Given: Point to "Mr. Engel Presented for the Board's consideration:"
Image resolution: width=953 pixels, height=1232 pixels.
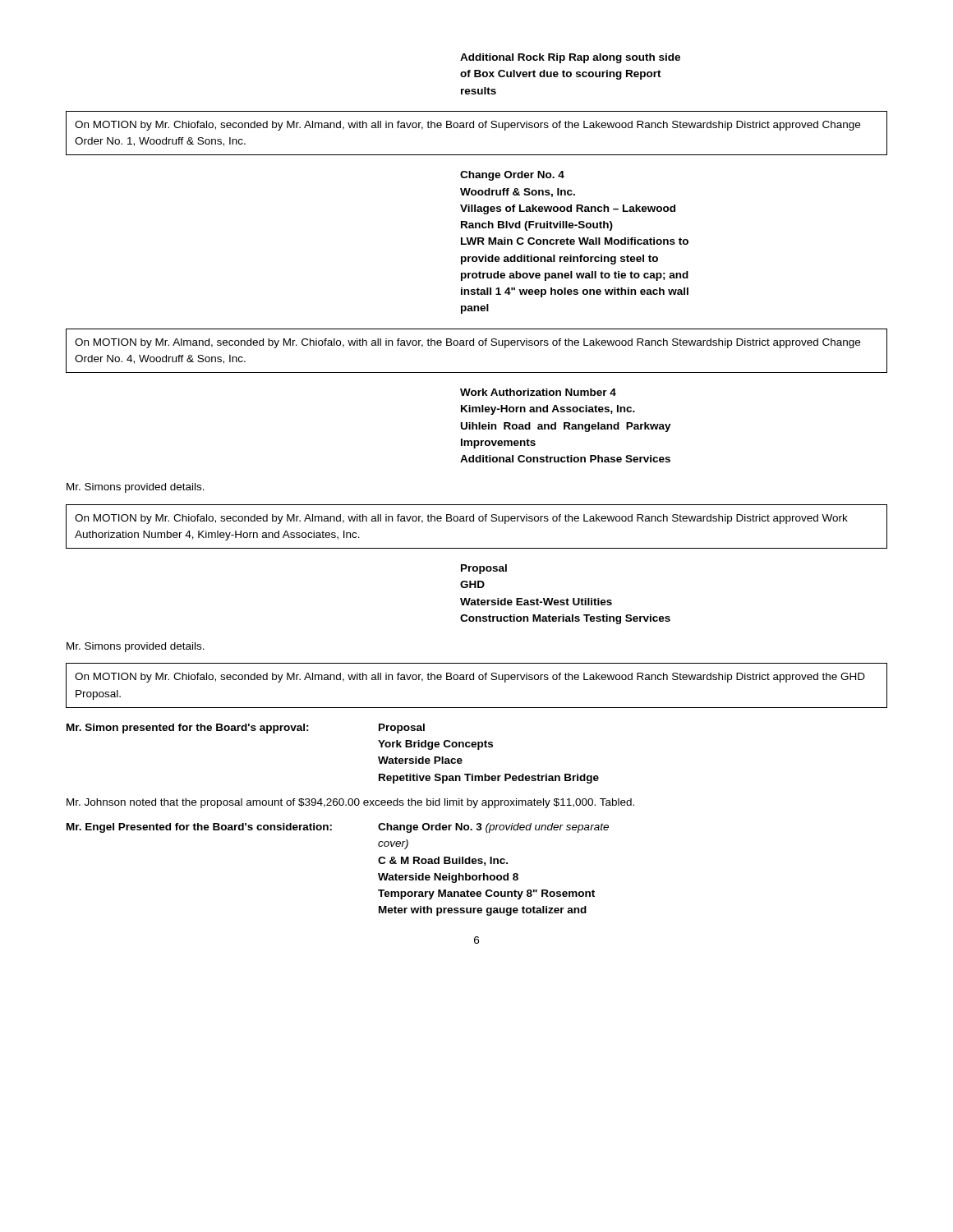Looking at the screenshot, I should click(199, 827).
